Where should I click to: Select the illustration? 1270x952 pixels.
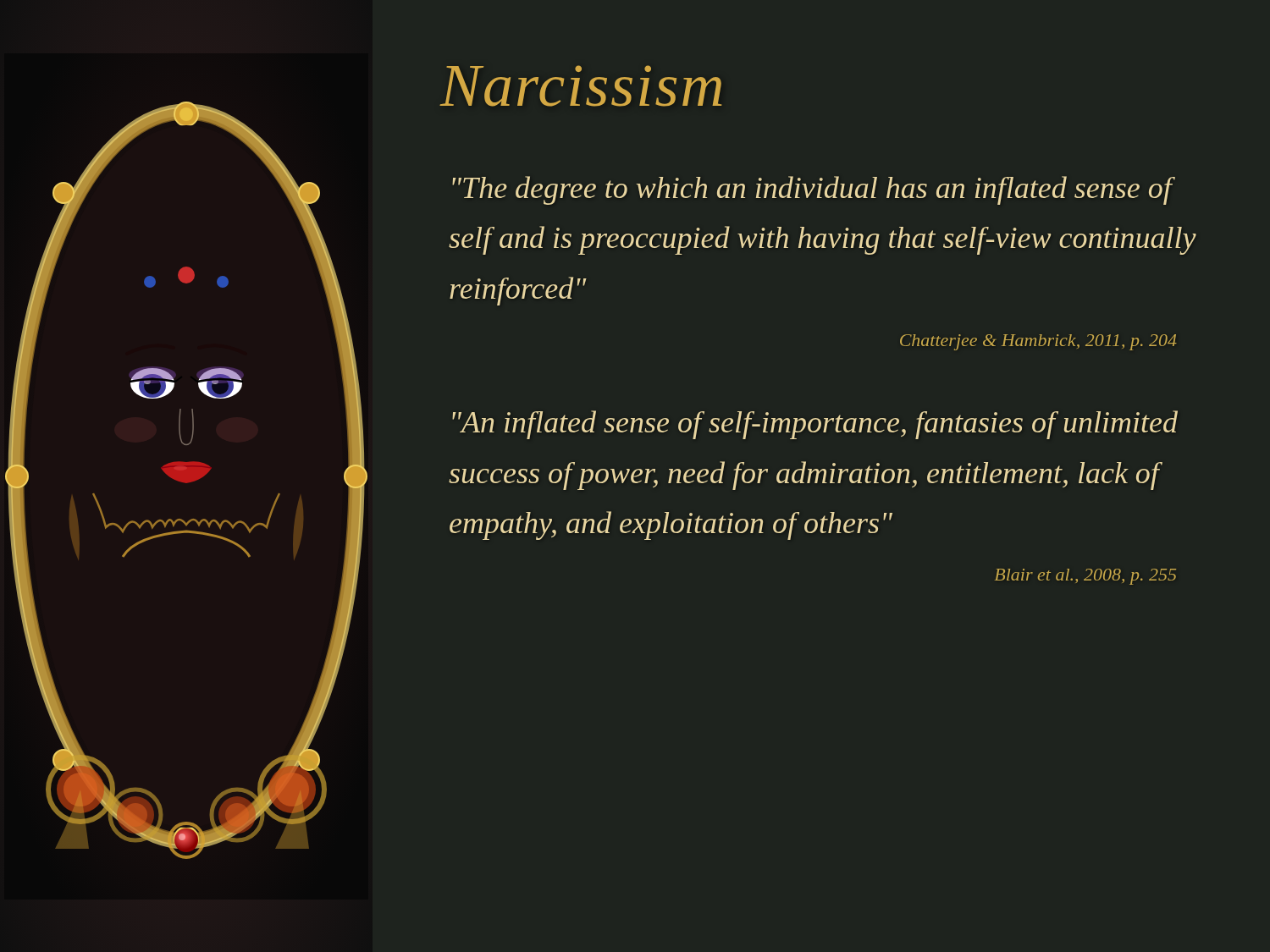pyautogui.click(x=186, y=476)
